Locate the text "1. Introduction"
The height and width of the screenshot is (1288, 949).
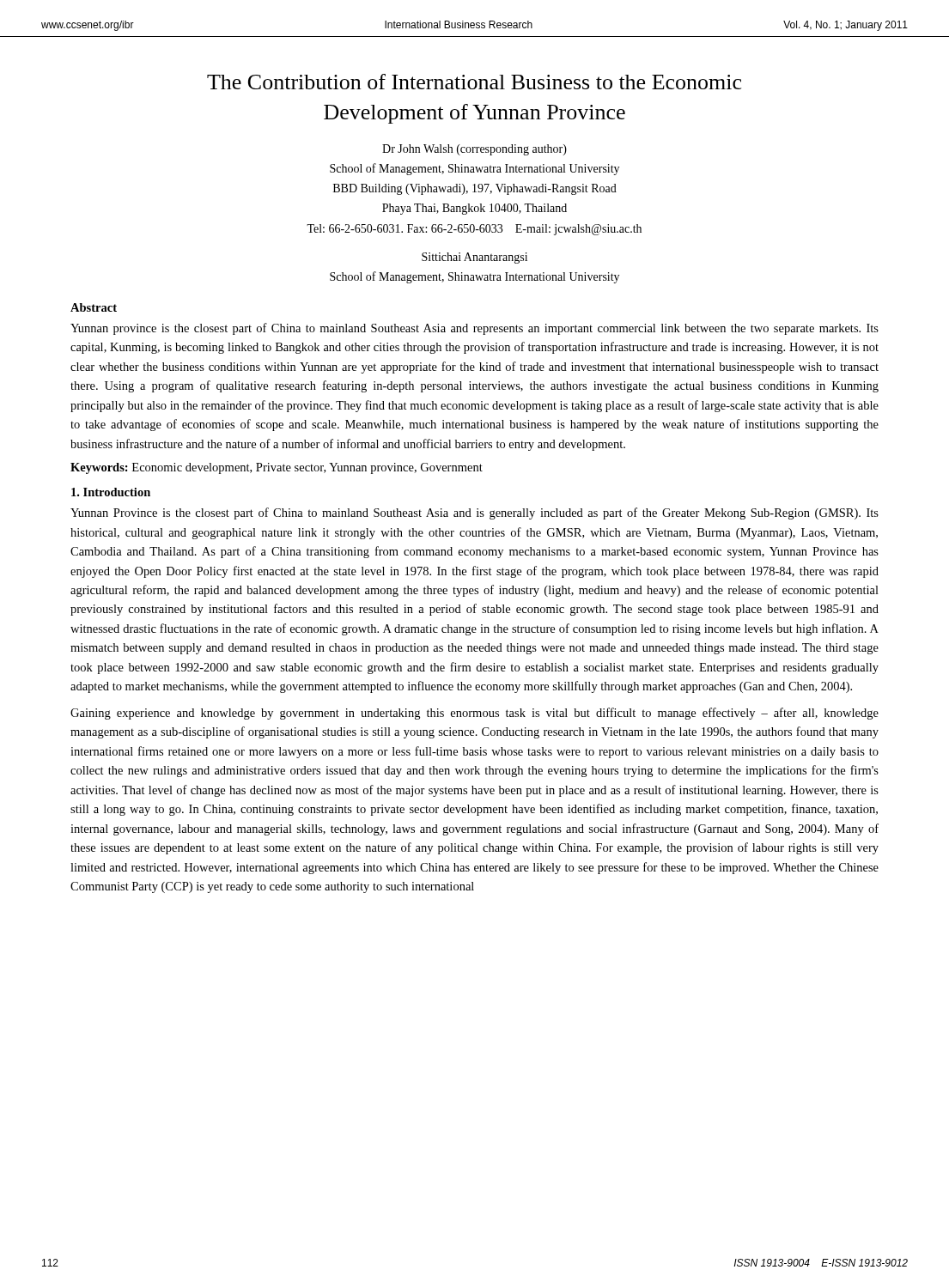click(110, 492)
